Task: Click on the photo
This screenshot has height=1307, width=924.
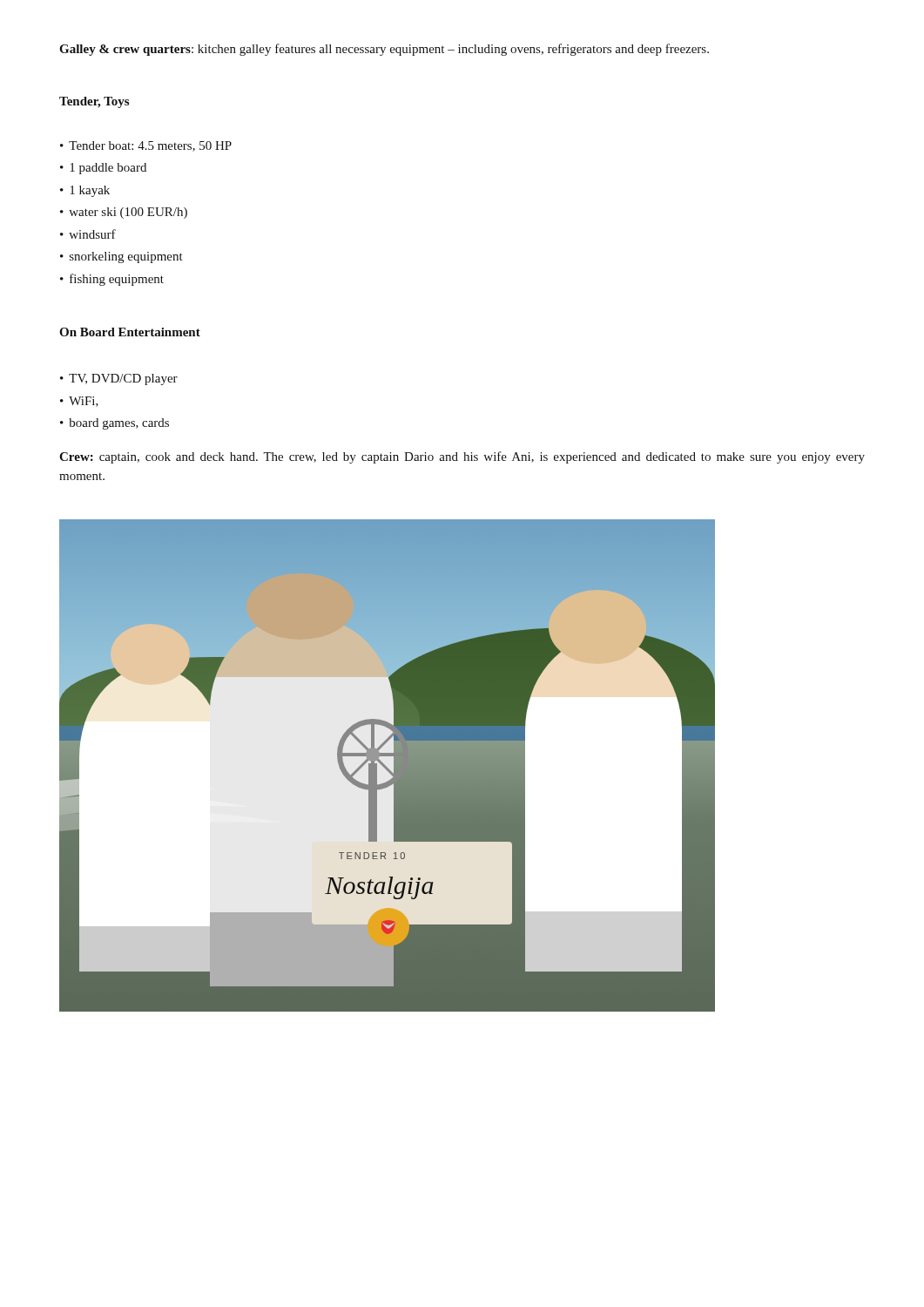Action: coord(387,765)
